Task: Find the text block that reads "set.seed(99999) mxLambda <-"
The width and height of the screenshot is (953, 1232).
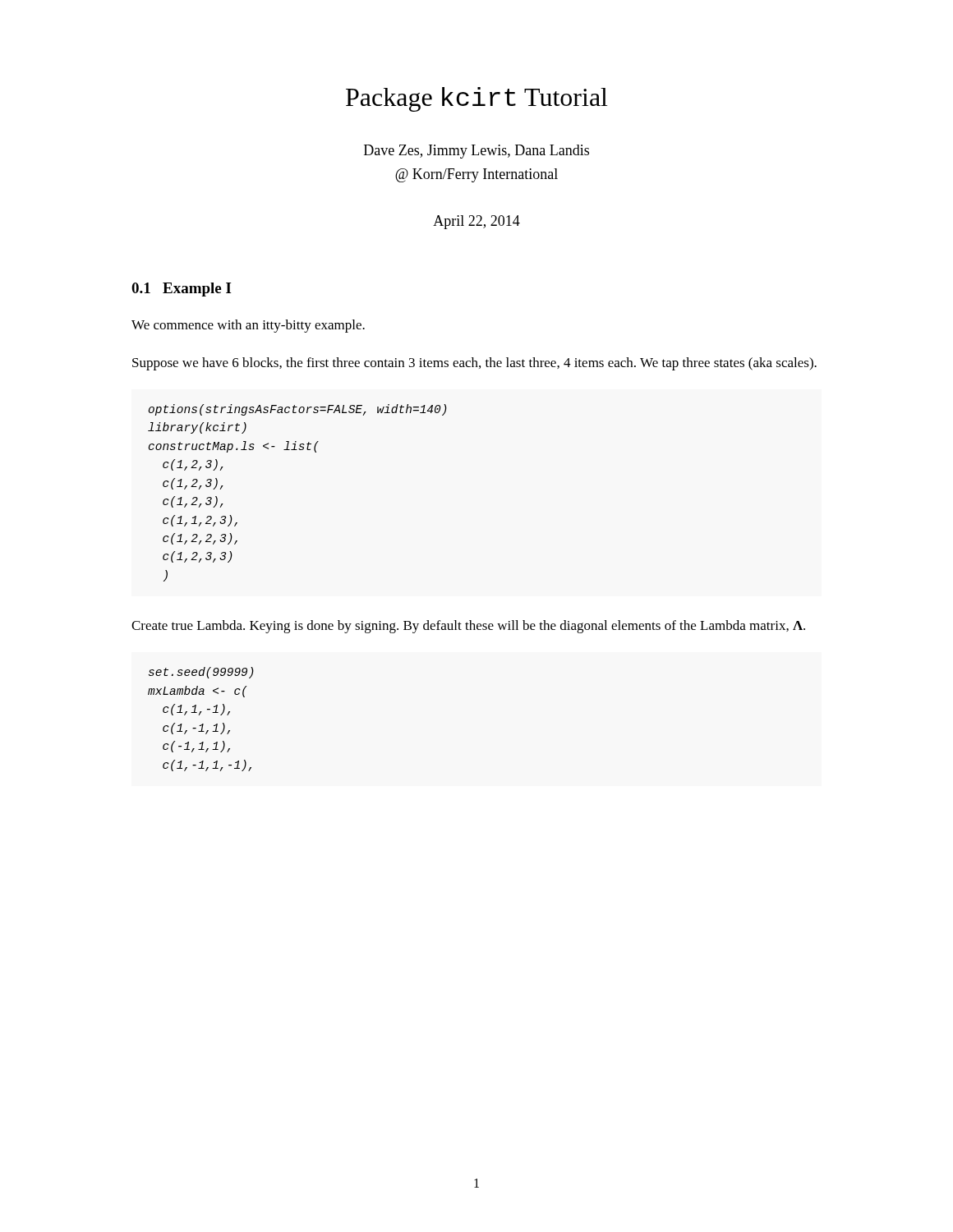Action: click(x=201, y=673)
